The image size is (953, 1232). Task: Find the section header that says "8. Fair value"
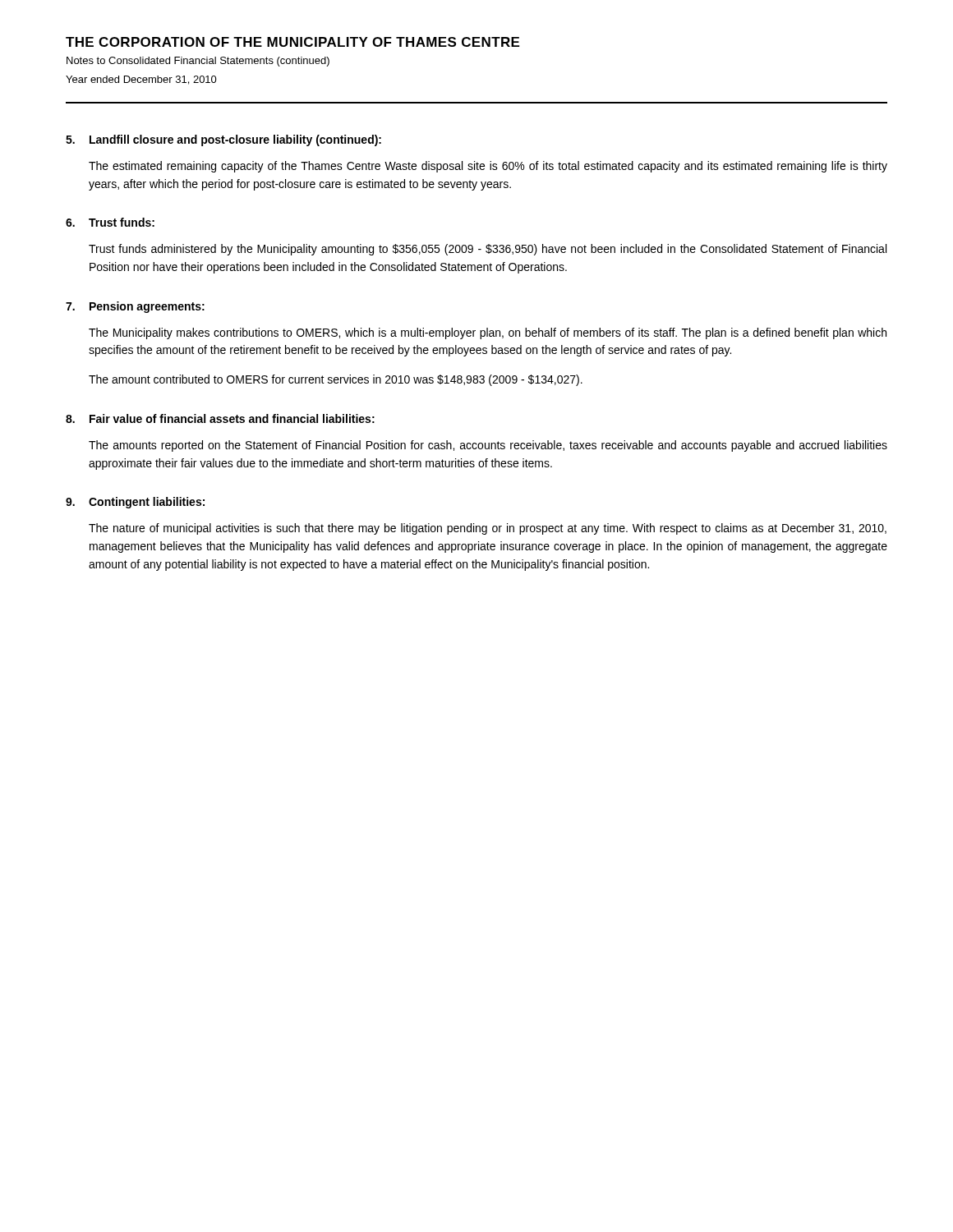[220, 418]
